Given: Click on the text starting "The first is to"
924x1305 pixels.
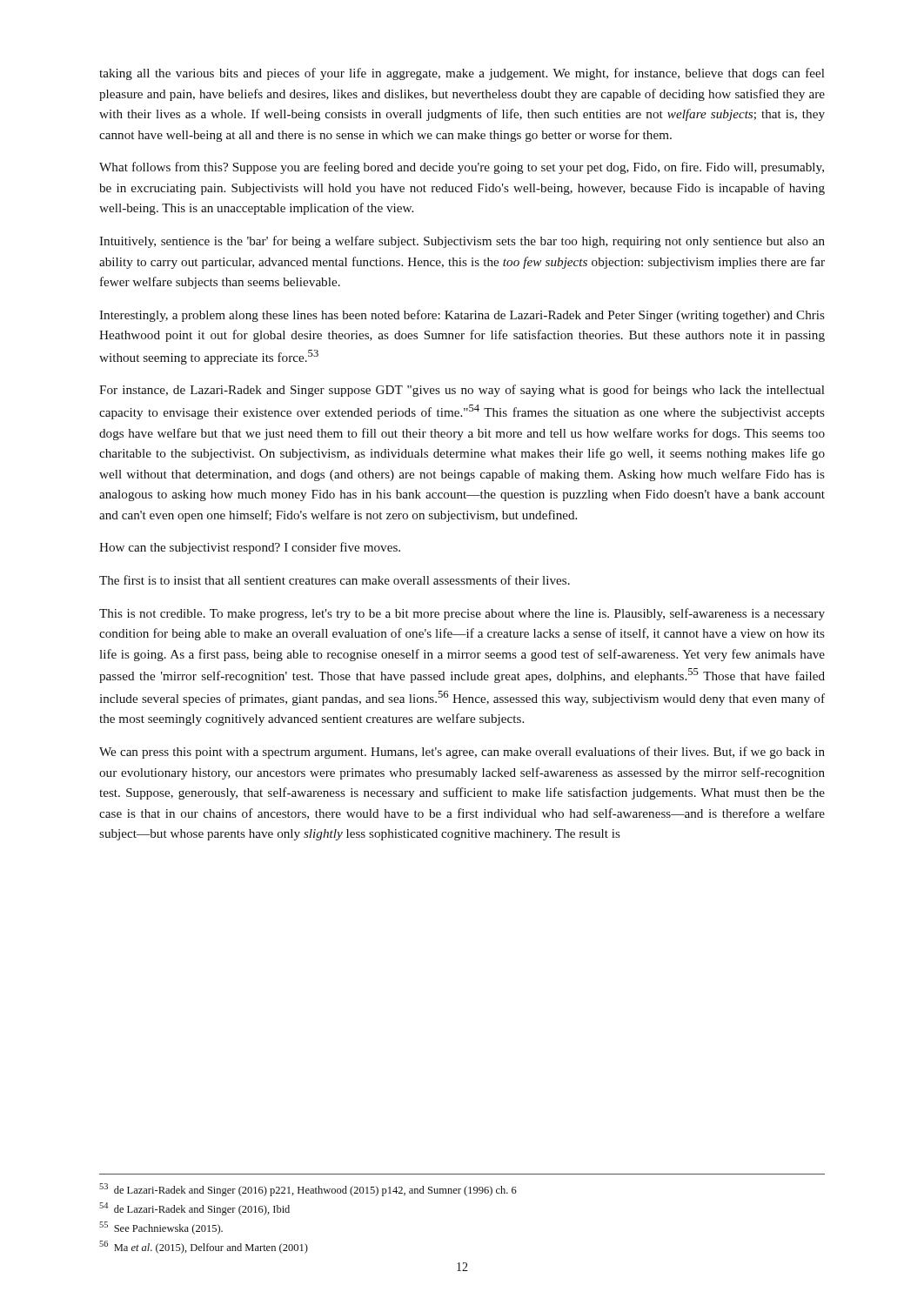Looking at the screenshot, I should click(x=335, y=580).
